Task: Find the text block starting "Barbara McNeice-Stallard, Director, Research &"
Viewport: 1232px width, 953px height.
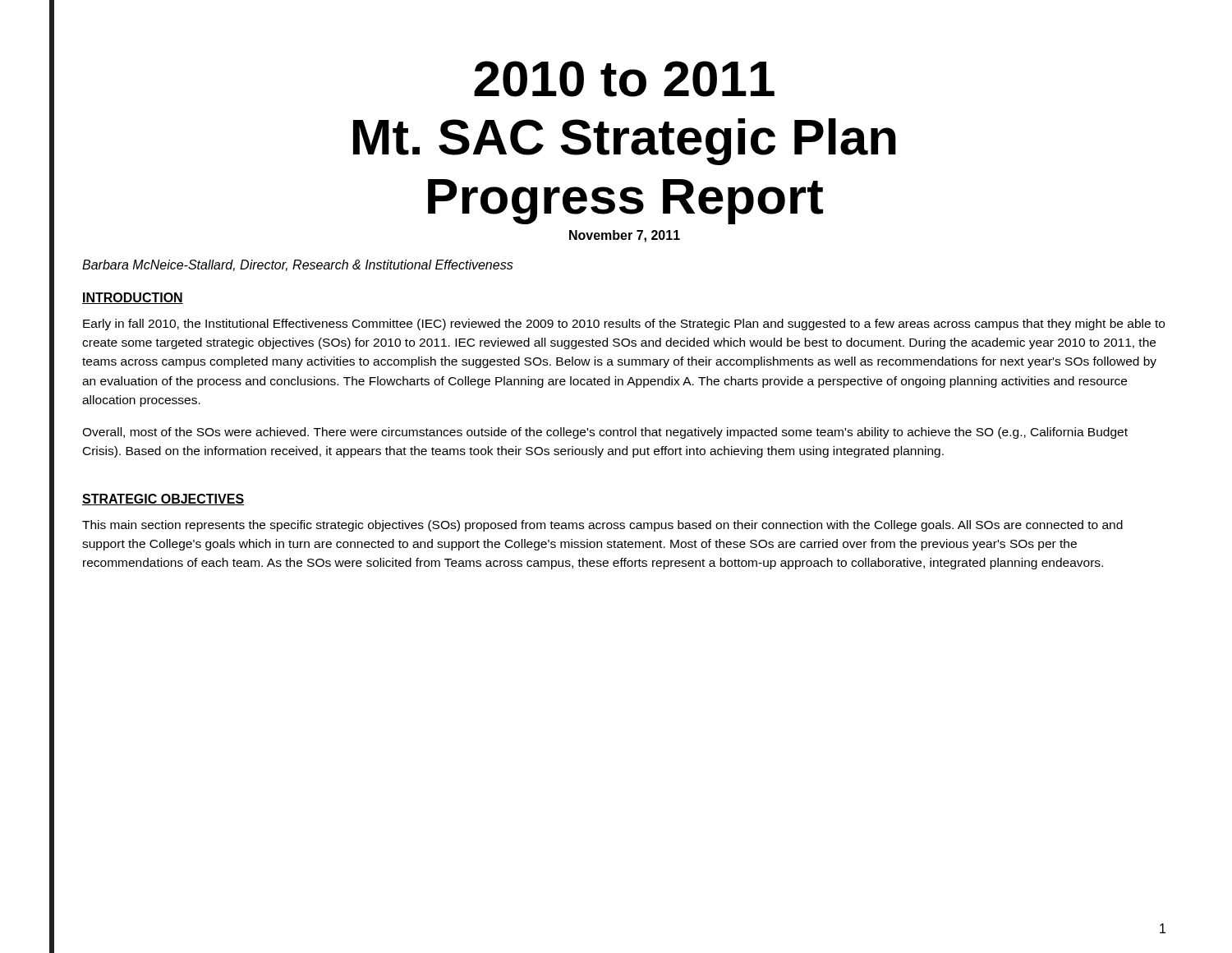Action: pyautogui.click(x=298, y=265)
